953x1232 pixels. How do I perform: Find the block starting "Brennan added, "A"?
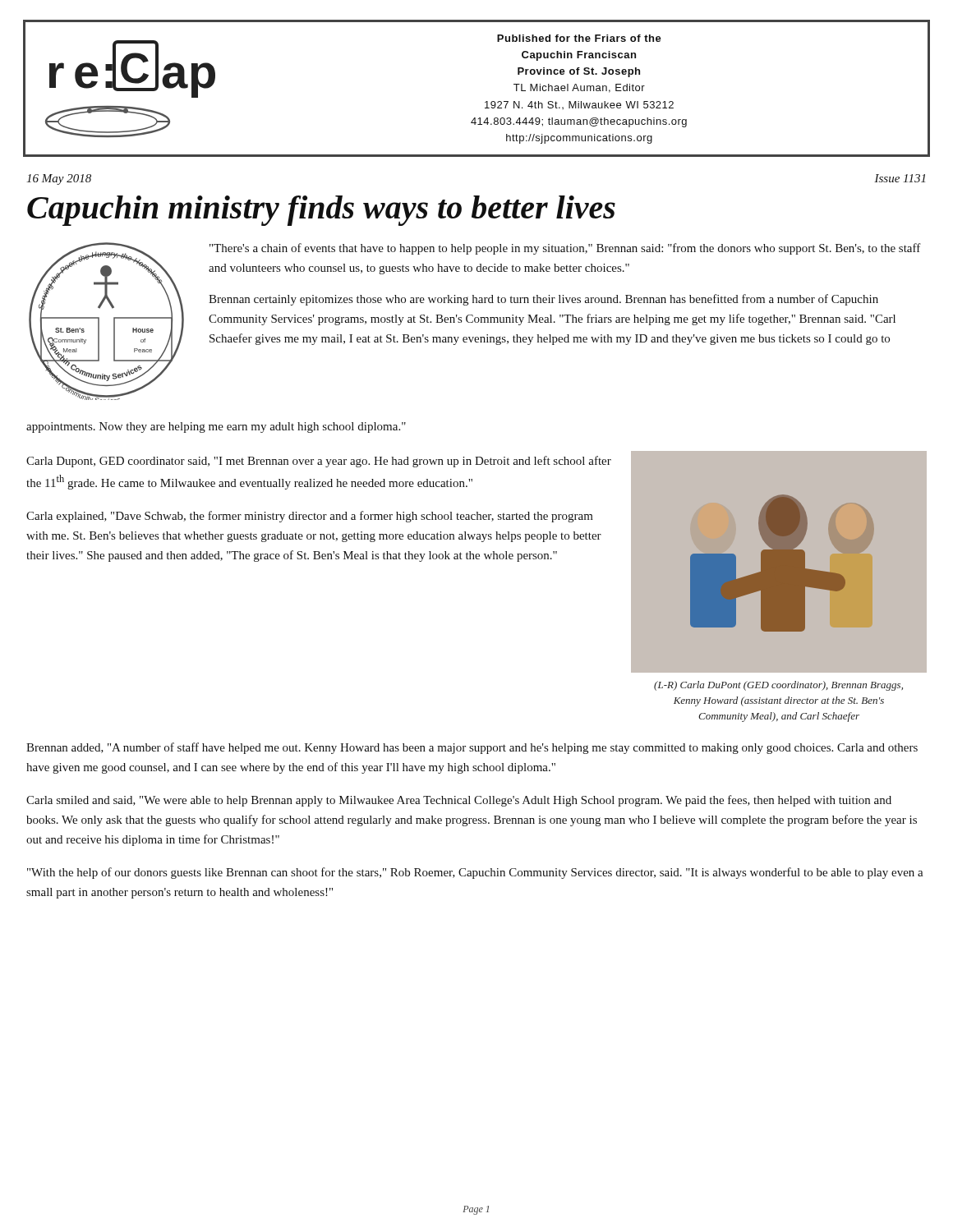(472, 757)
